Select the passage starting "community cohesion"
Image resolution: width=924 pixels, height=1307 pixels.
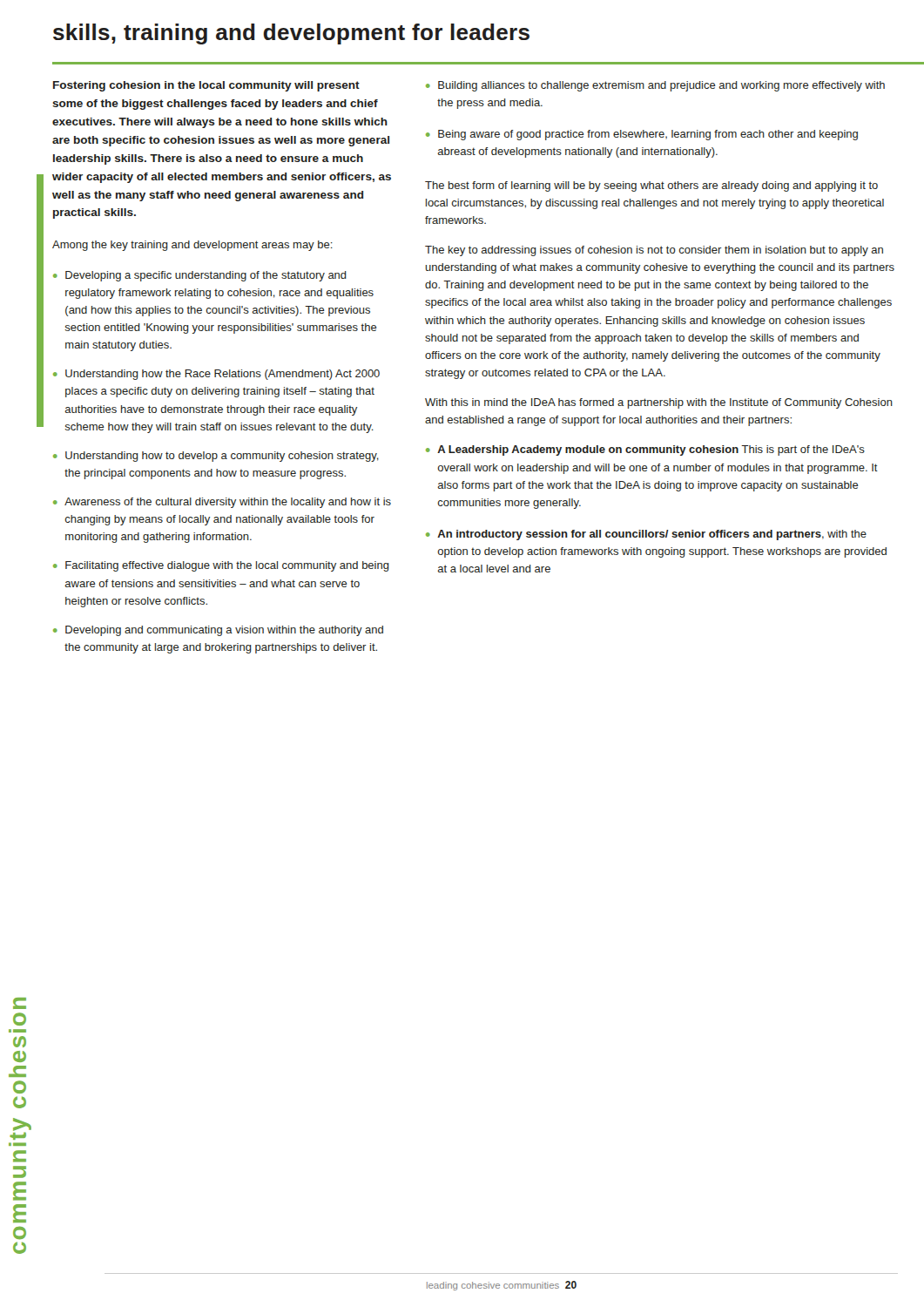coord(18,1125)
